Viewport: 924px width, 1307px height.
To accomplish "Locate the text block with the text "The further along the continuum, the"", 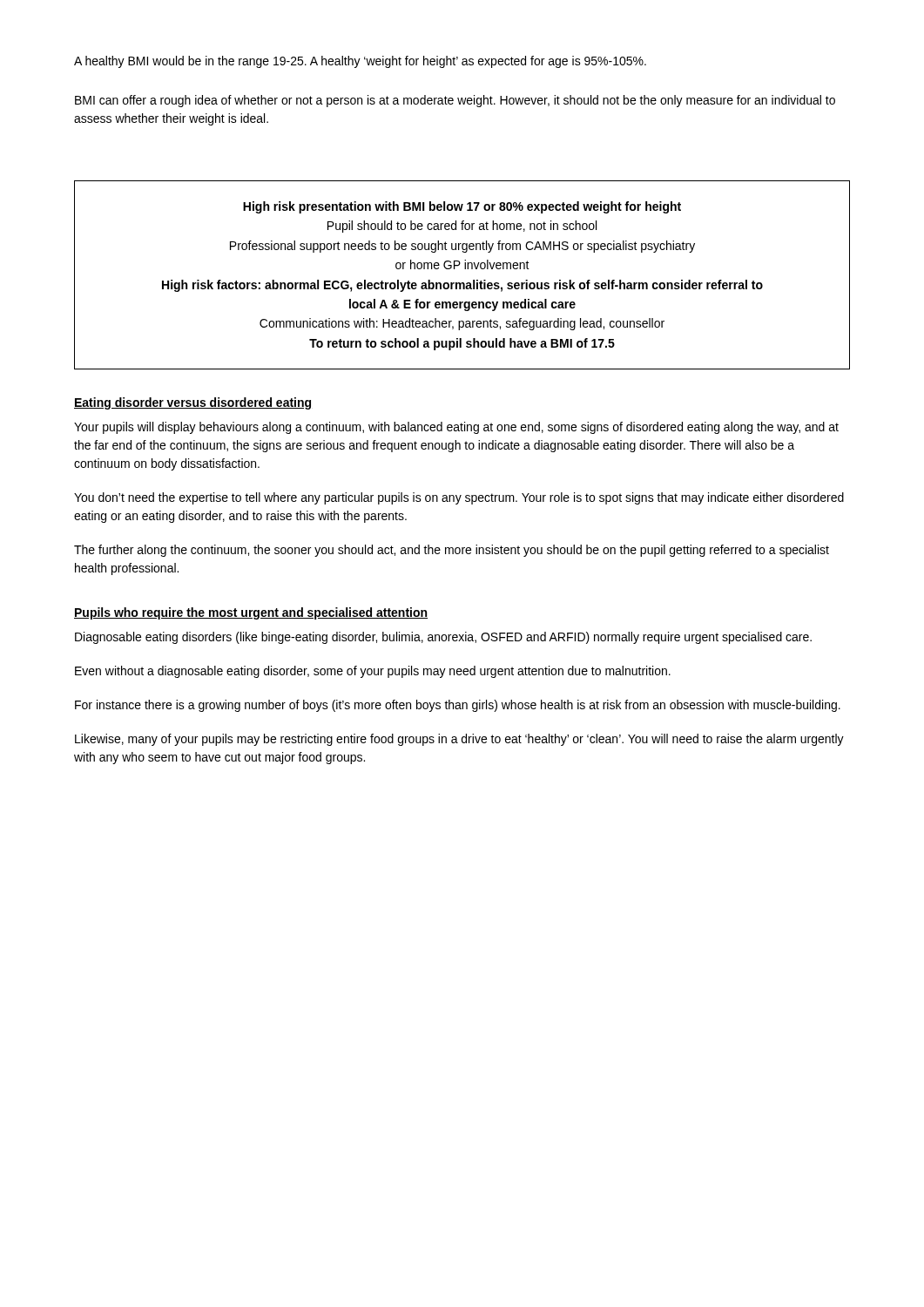I will [x=452, y=559].
